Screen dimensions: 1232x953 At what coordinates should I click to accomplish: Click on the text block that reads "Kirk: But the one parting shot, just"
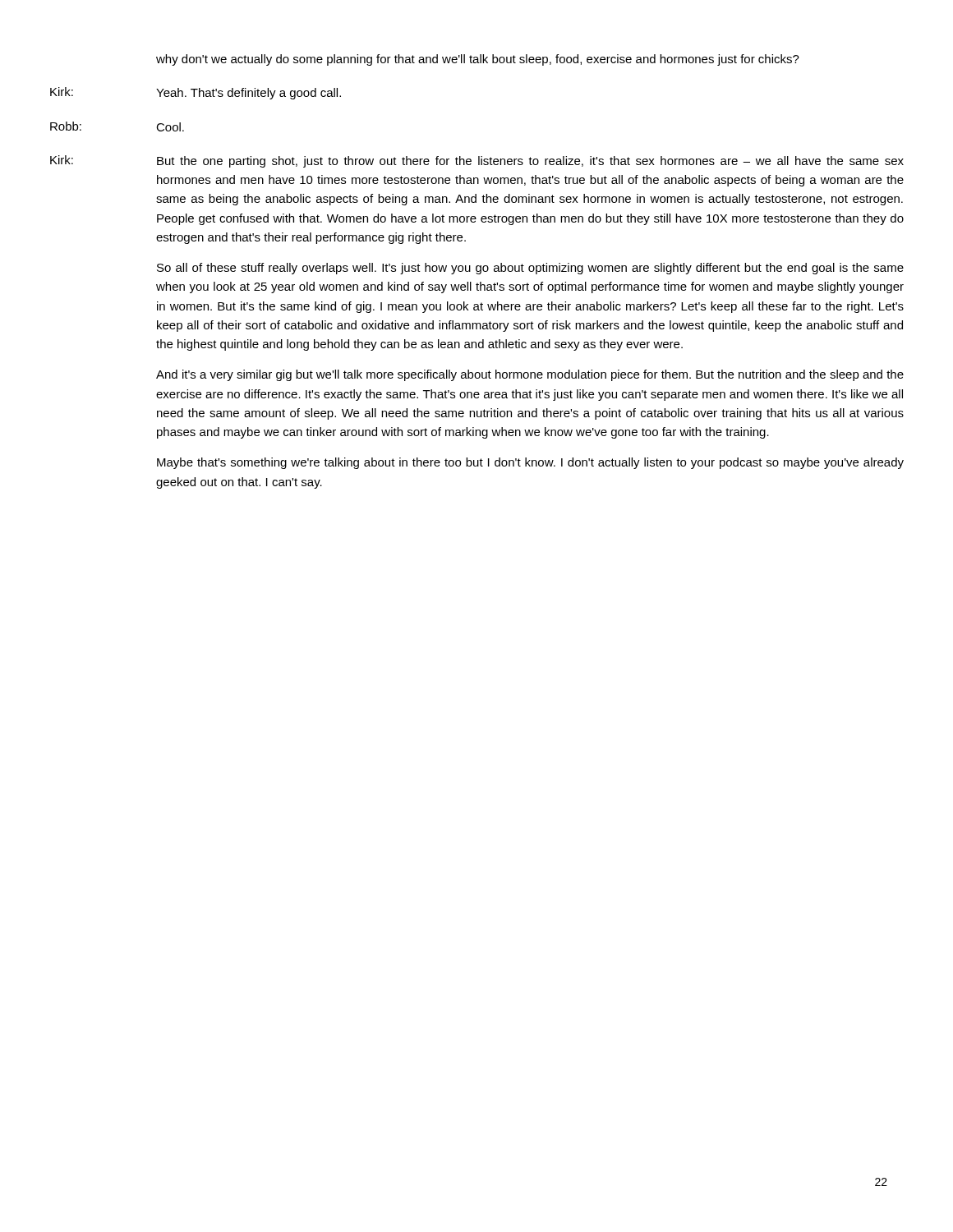point(476,321)
